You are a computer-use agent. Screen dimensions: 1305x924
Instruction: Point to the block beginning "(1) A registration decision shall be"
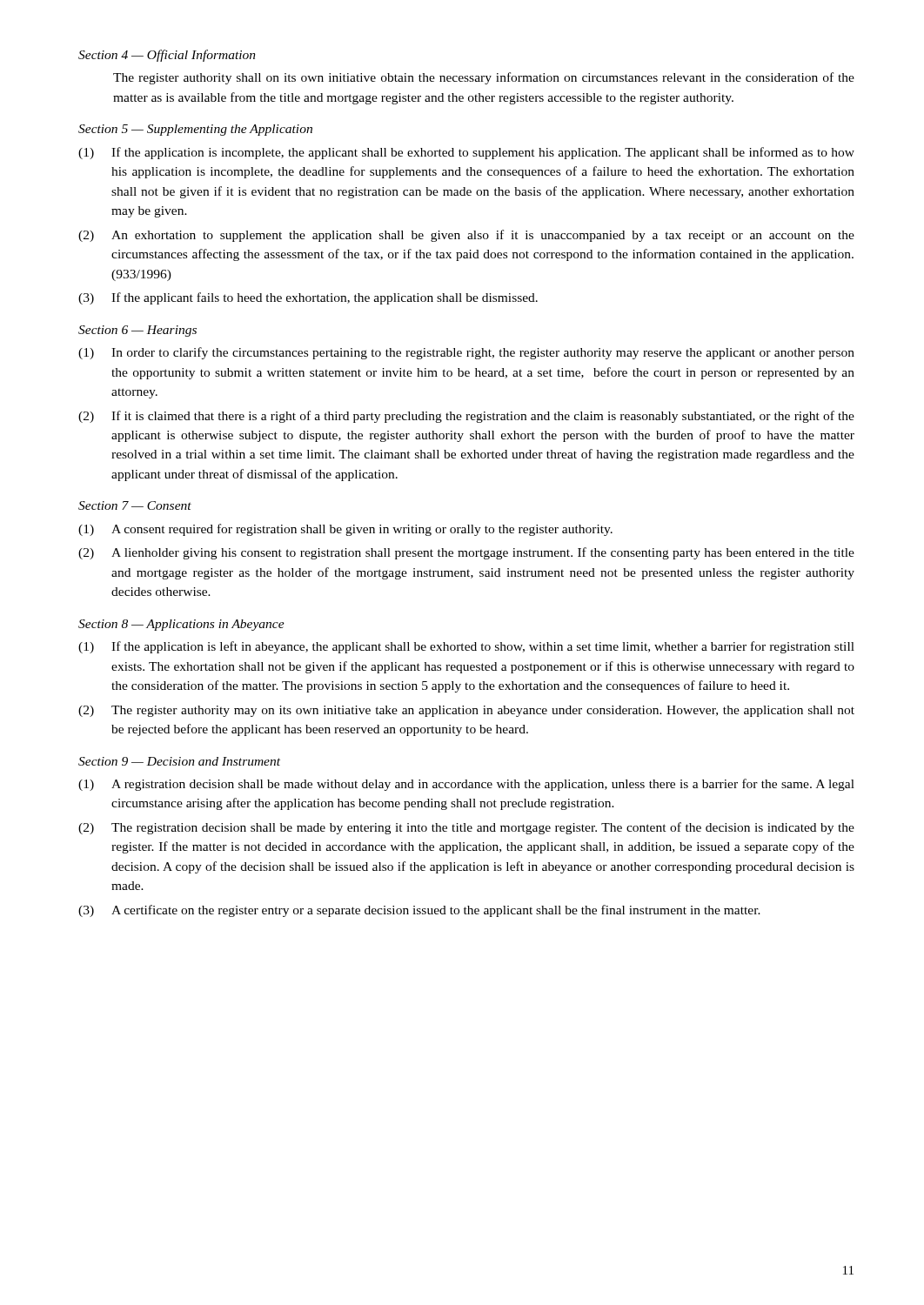pos(466,794)
